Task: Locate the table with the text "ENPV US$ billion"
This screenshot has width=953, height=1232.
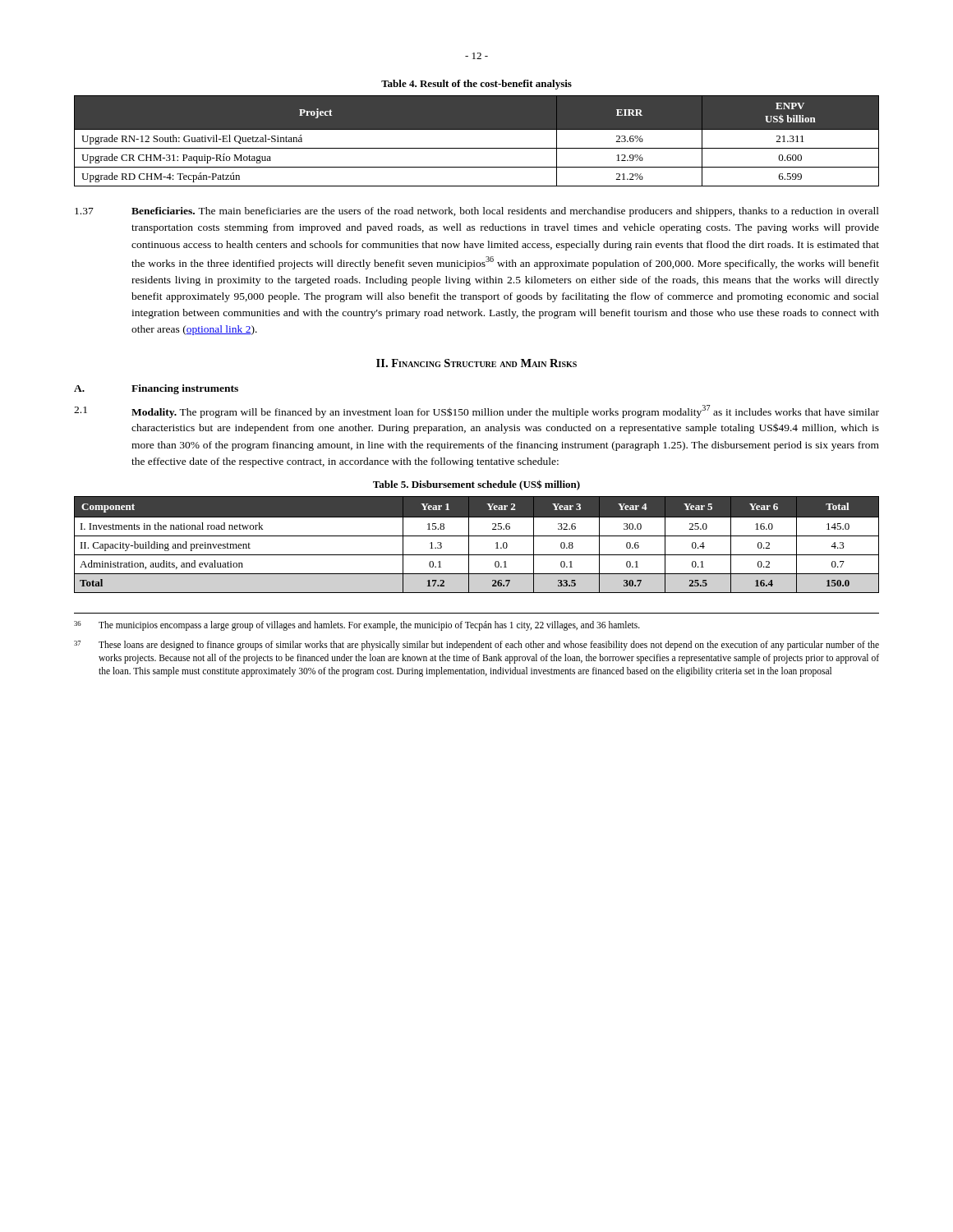Action: pyautogui.click(x=476, y=141)
